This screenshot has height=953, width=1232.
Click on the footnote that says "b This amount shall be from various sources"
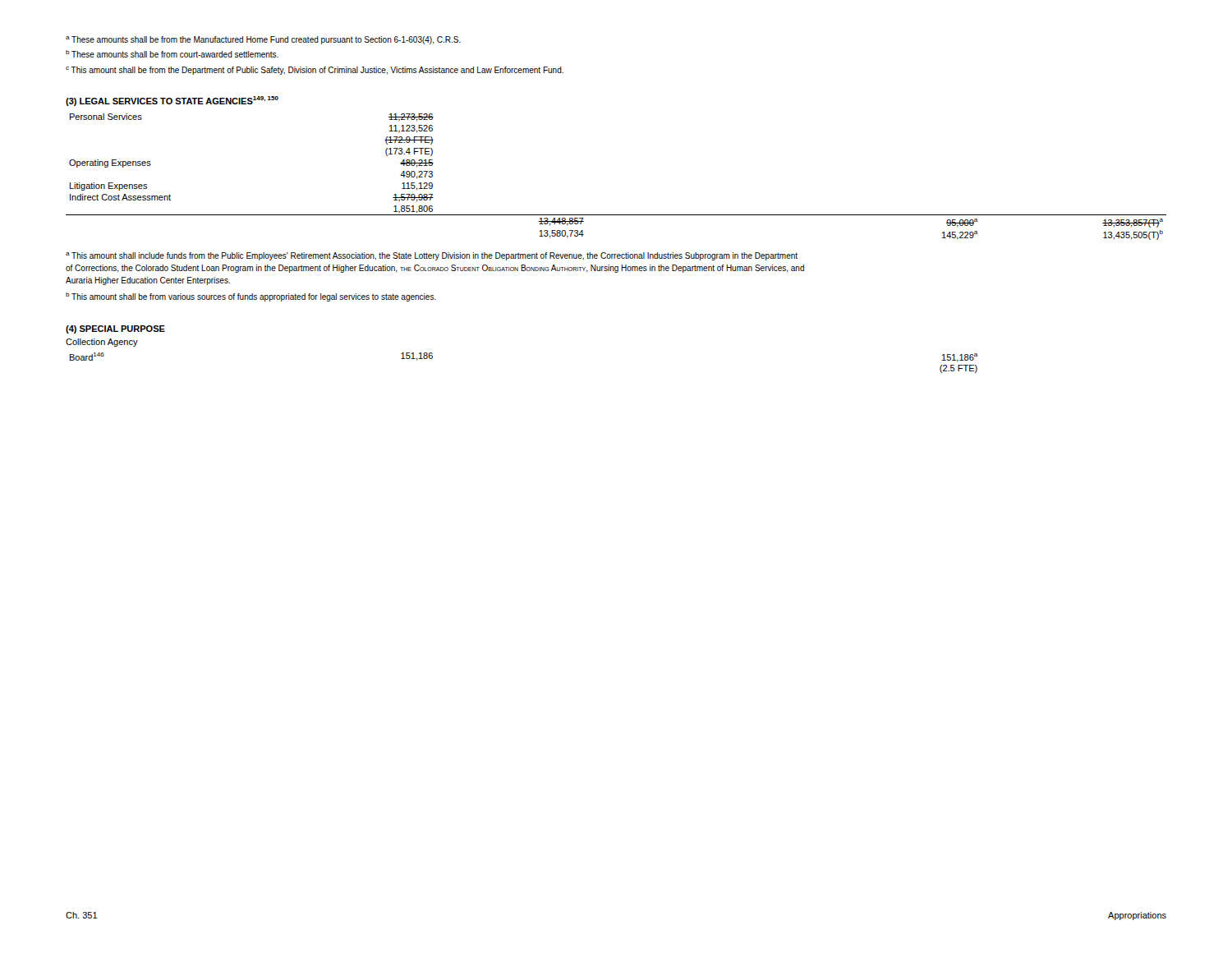(x=251, y=297)
